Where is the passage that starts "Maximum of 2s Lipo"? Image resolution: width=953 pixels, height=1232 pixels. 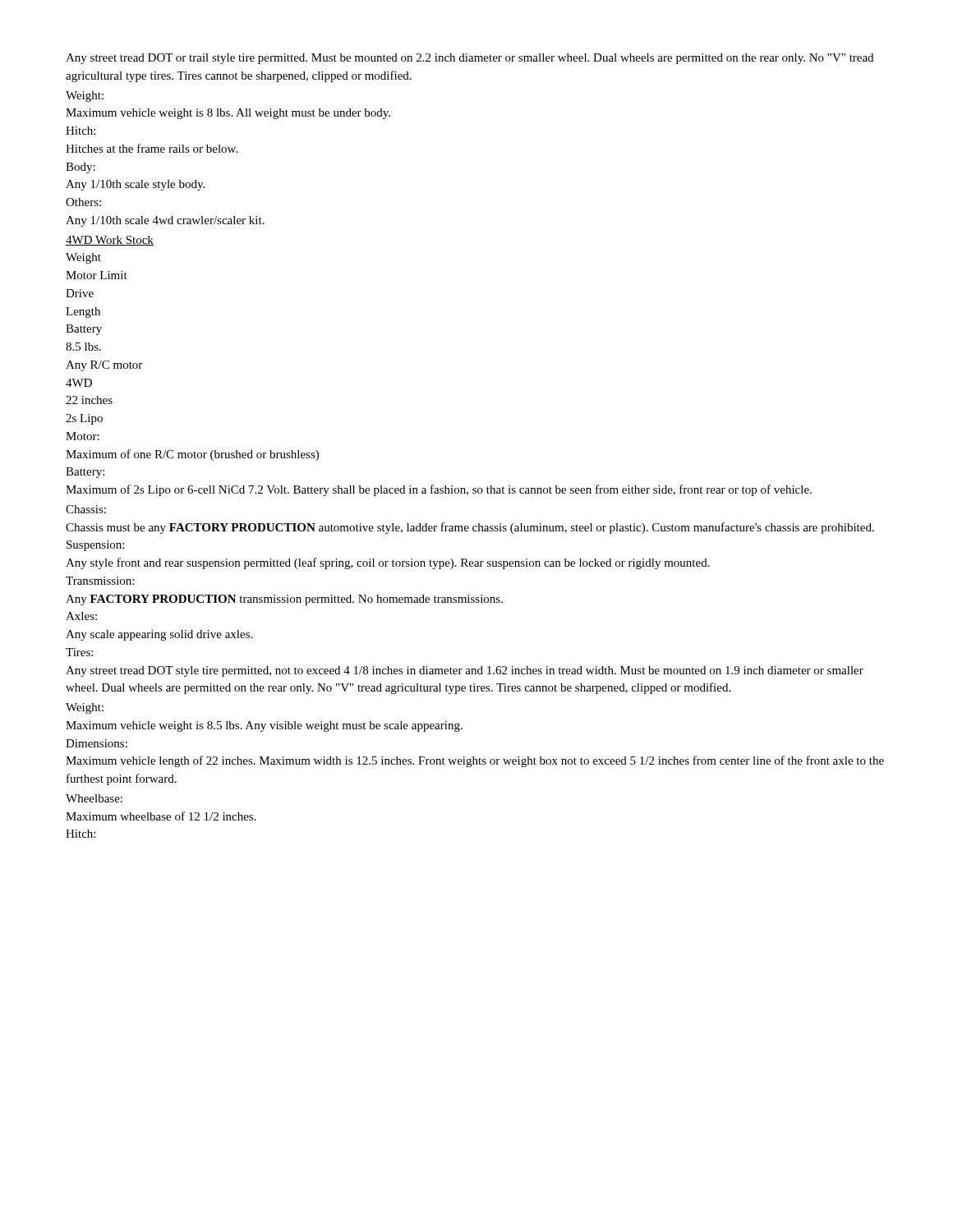(439, 490)
